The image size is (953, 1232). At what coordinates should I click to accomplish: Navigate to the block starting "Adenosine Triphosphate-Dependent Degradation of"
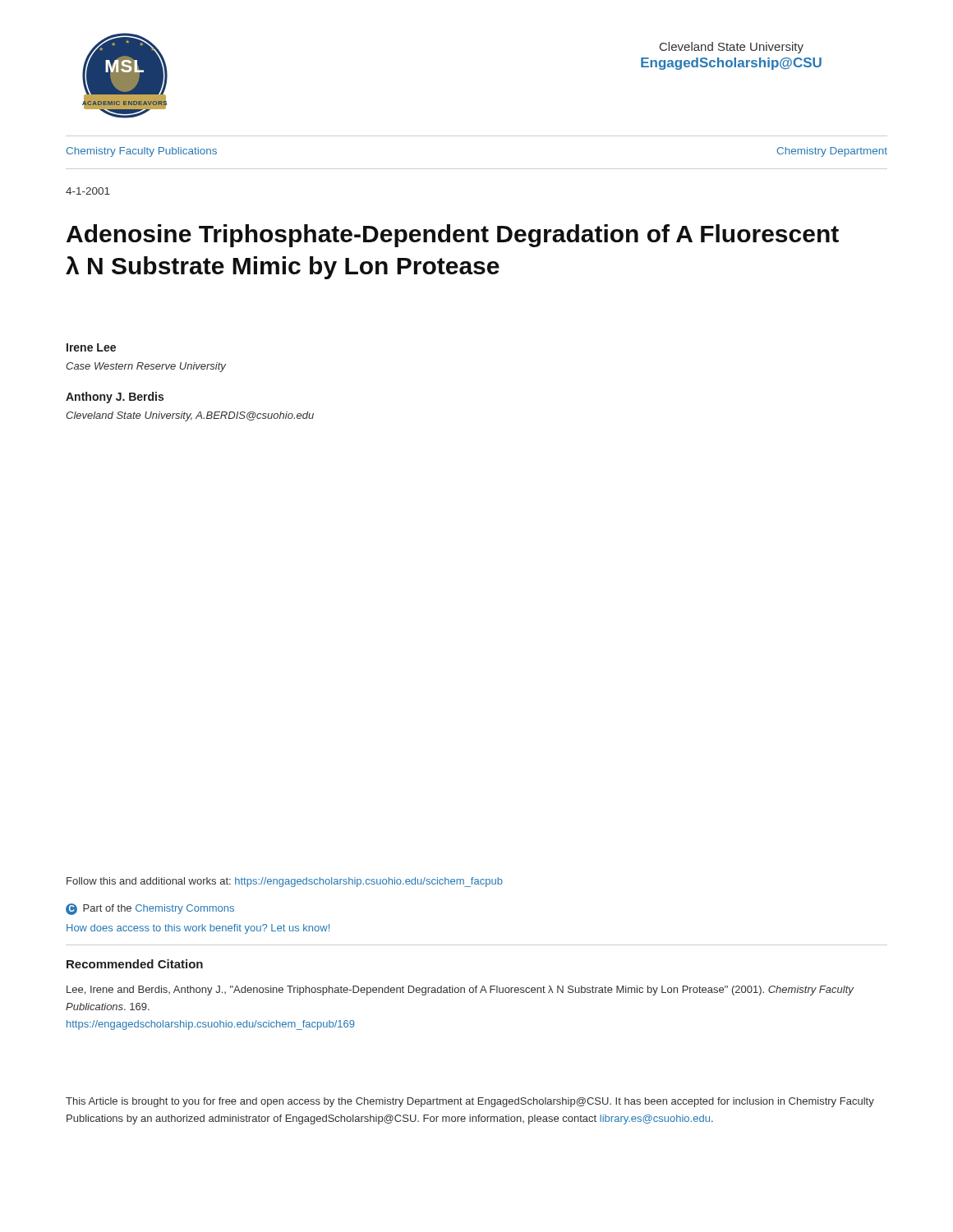click(x=452, y=250)
